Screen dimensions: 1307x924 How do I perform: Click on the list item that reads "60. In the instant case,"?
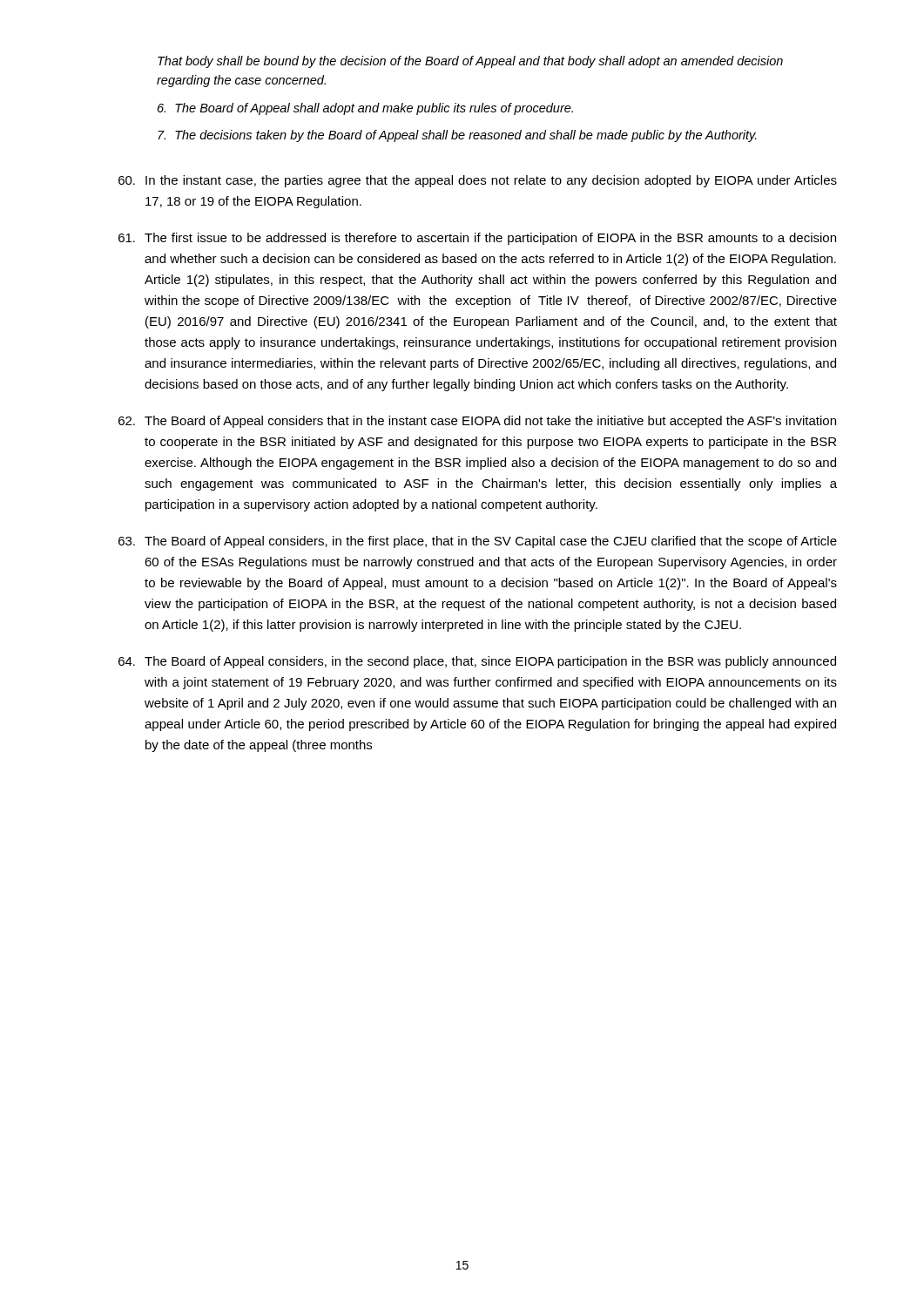(x=462, y=191)
